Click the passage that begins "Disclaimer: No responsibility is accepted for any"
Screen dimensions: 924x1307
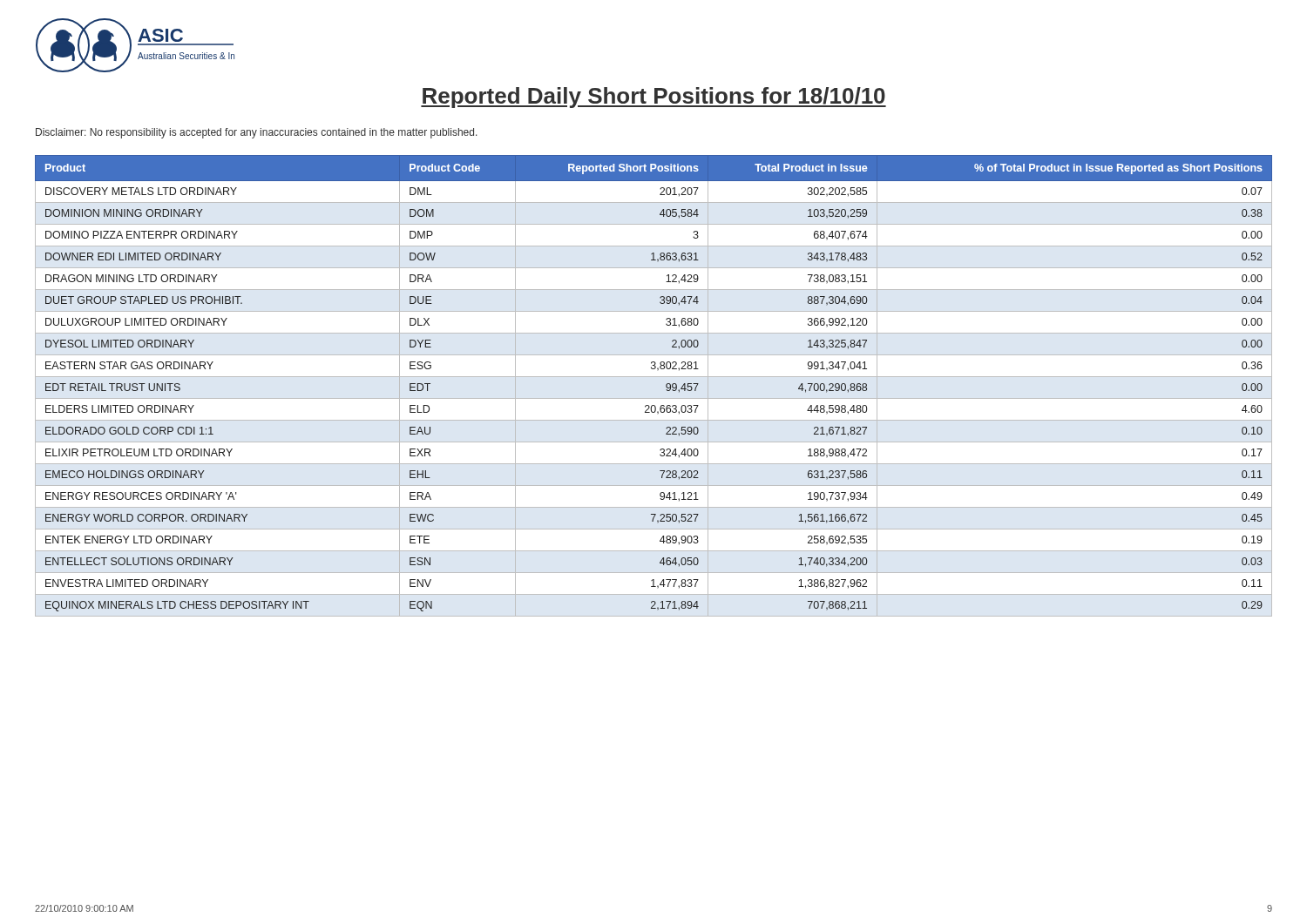coord(256,132)
